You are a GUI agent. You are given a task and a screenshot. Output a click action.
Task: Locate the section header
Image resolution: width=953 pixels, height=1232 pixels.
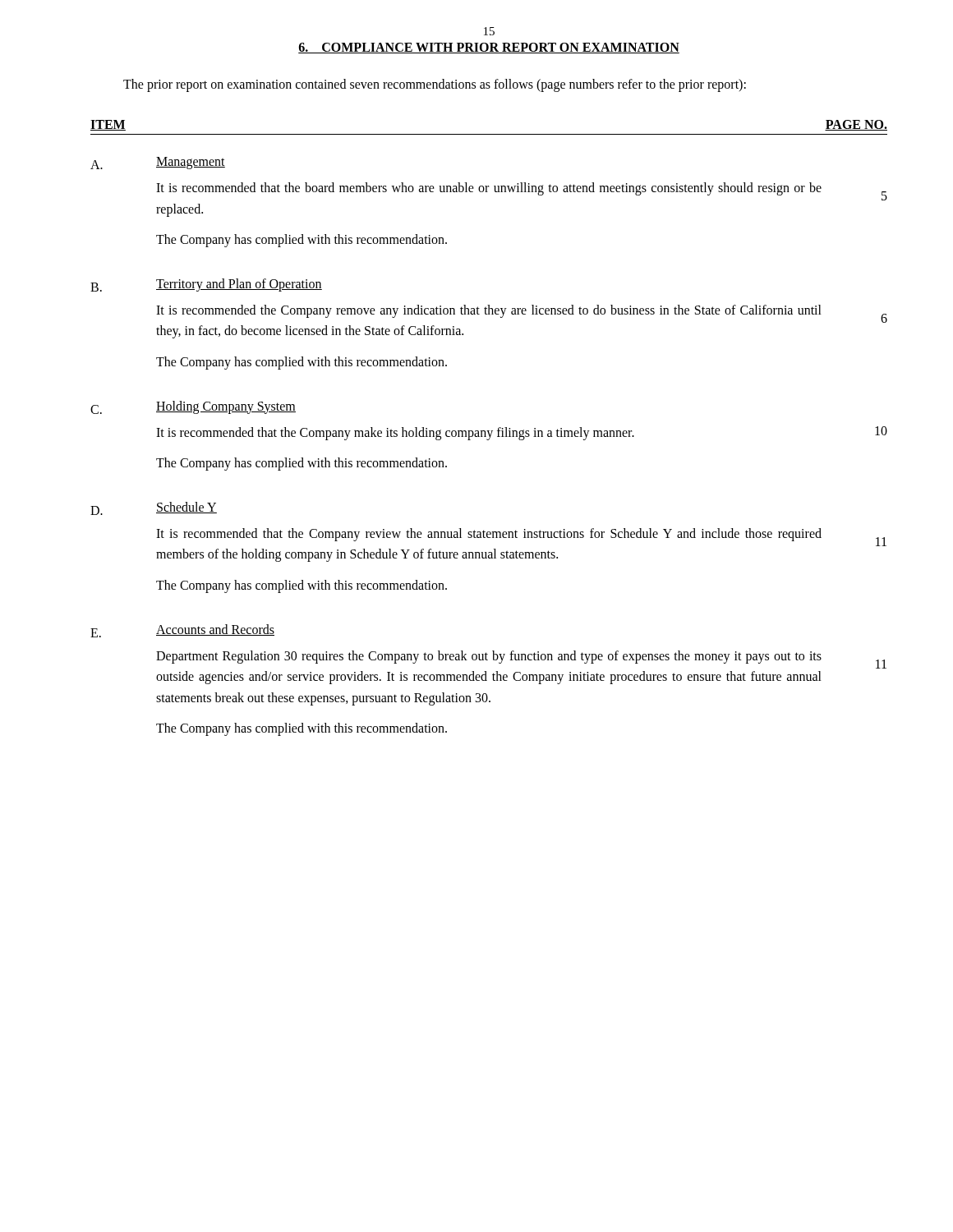[489, 47]
